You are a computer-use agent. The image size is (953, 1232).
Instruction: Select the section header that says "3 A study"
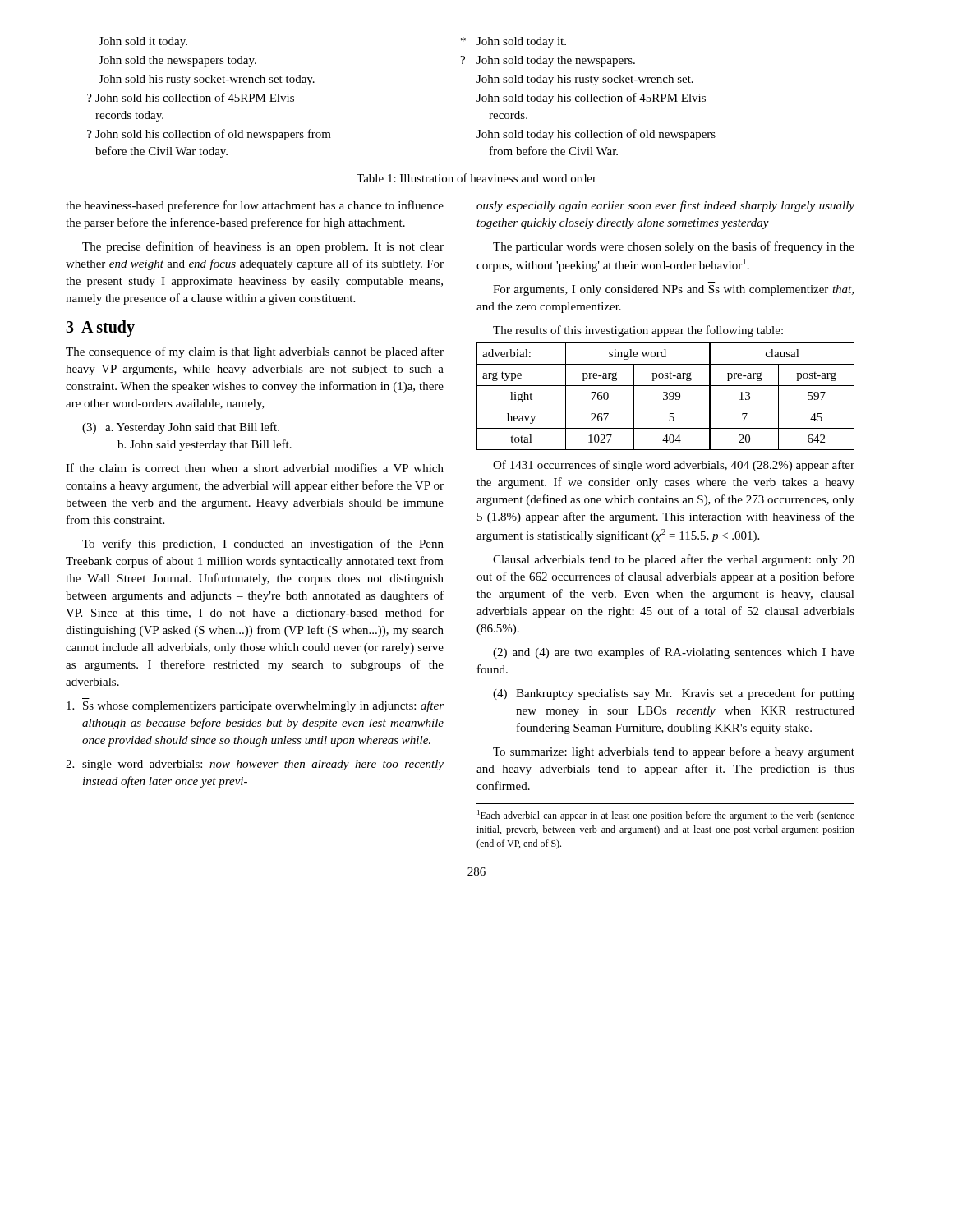(100, 329)
